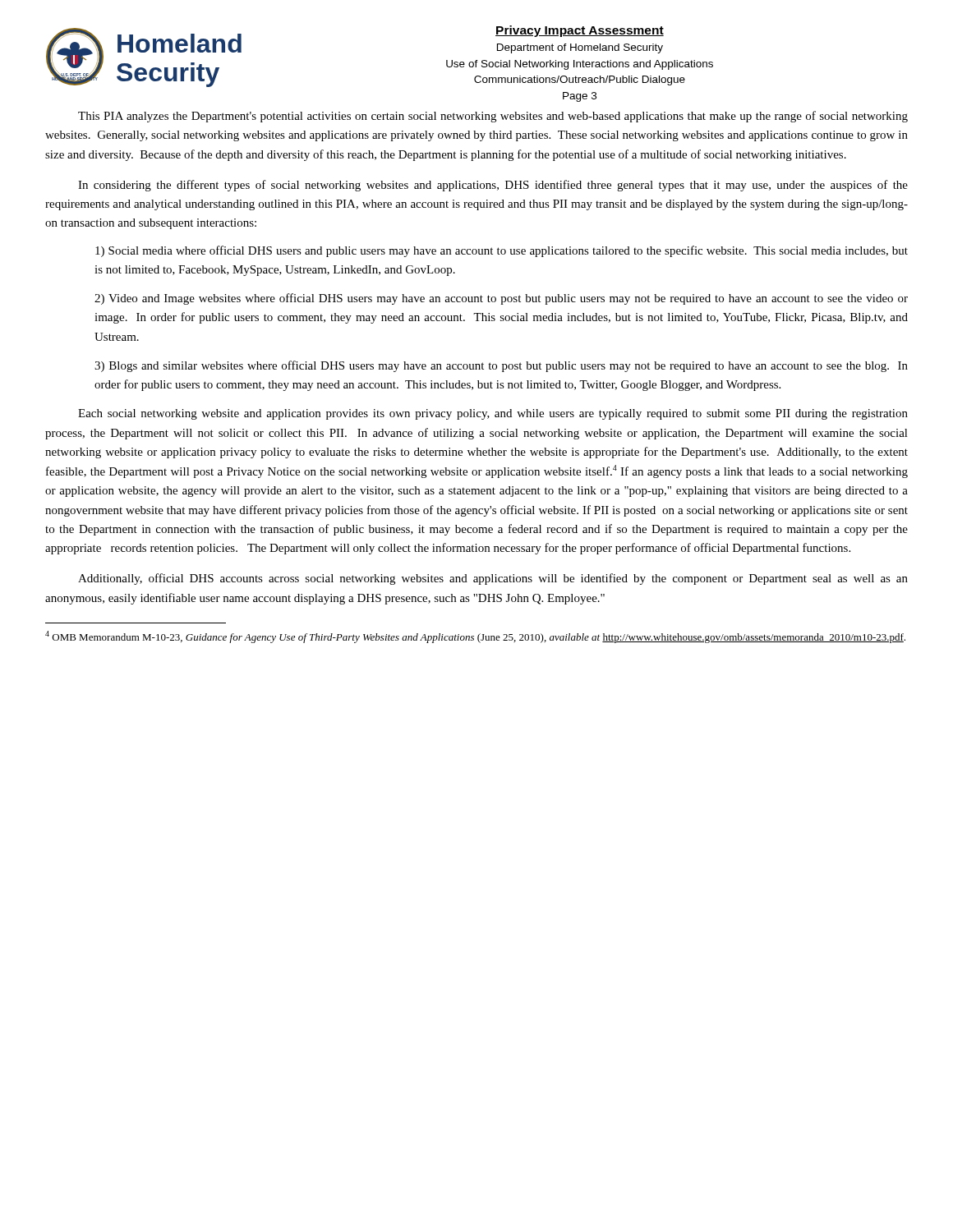Point to the block starting "4 OMB Memorandum"

(x=476, y=636)
